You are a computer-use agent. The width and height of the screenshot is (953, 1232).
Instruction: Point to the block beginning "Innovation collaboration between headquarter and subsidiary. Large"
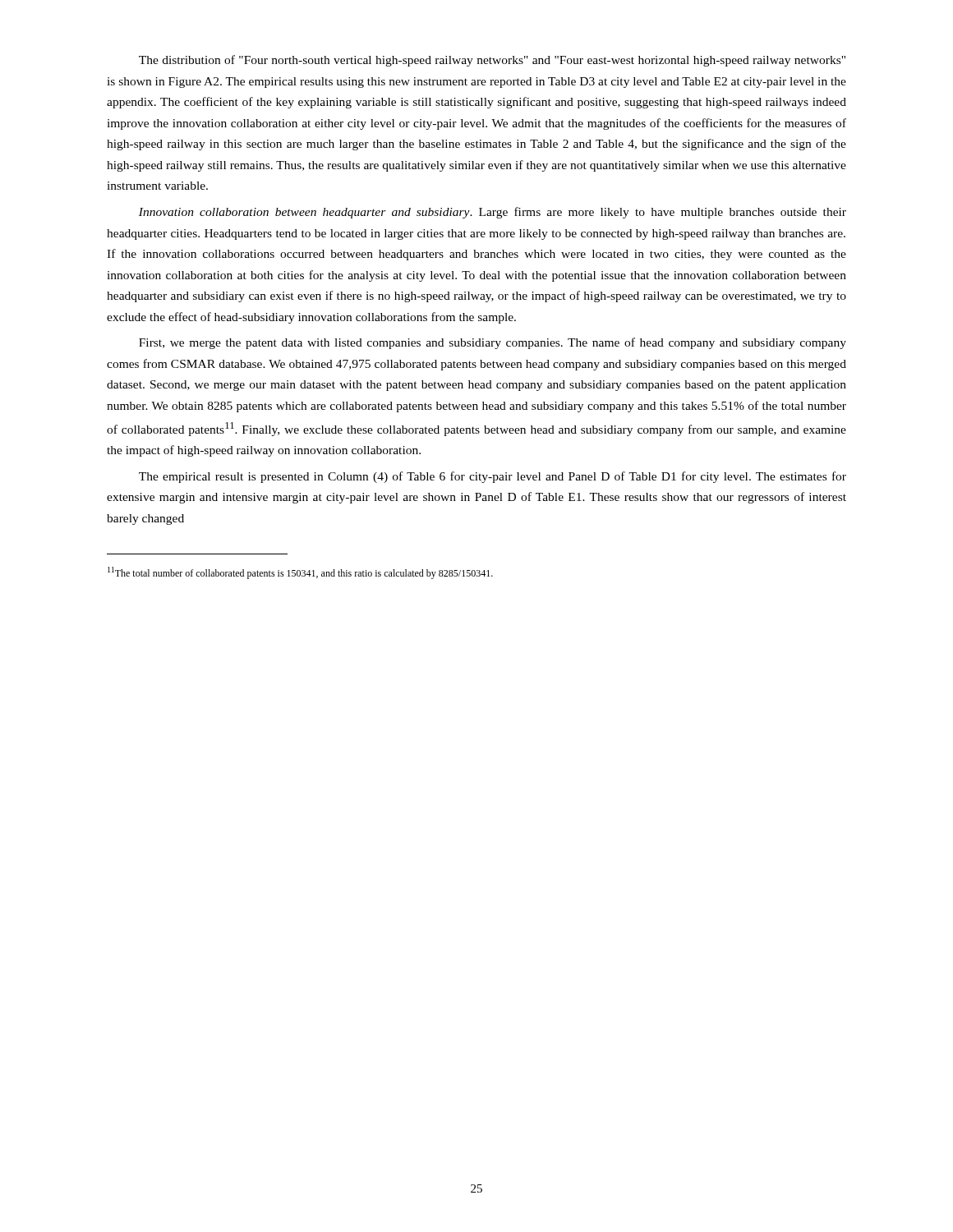(476, 264)
